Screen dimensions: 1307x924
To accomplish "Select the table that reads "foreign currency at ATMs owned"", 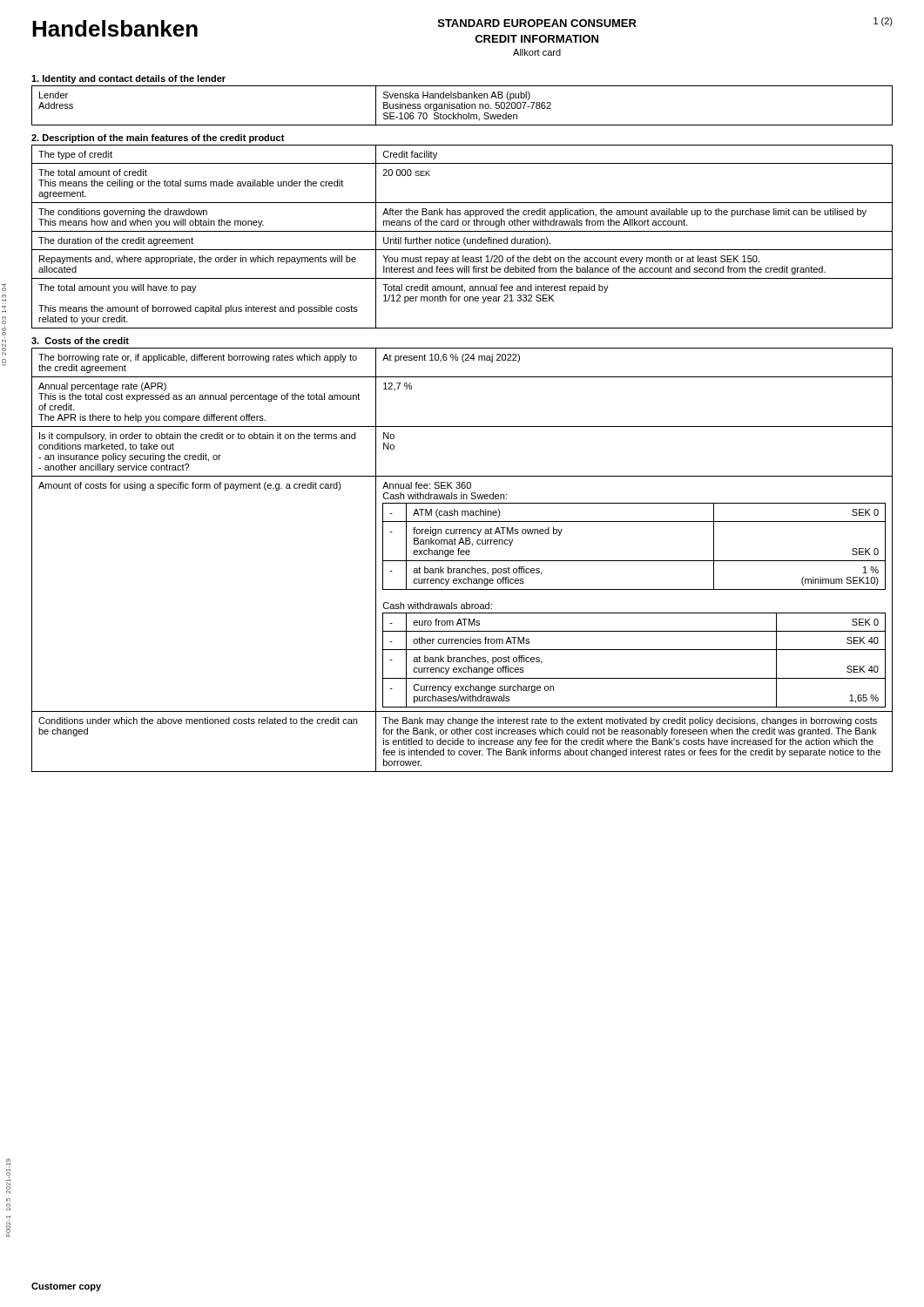I will 462,560.
